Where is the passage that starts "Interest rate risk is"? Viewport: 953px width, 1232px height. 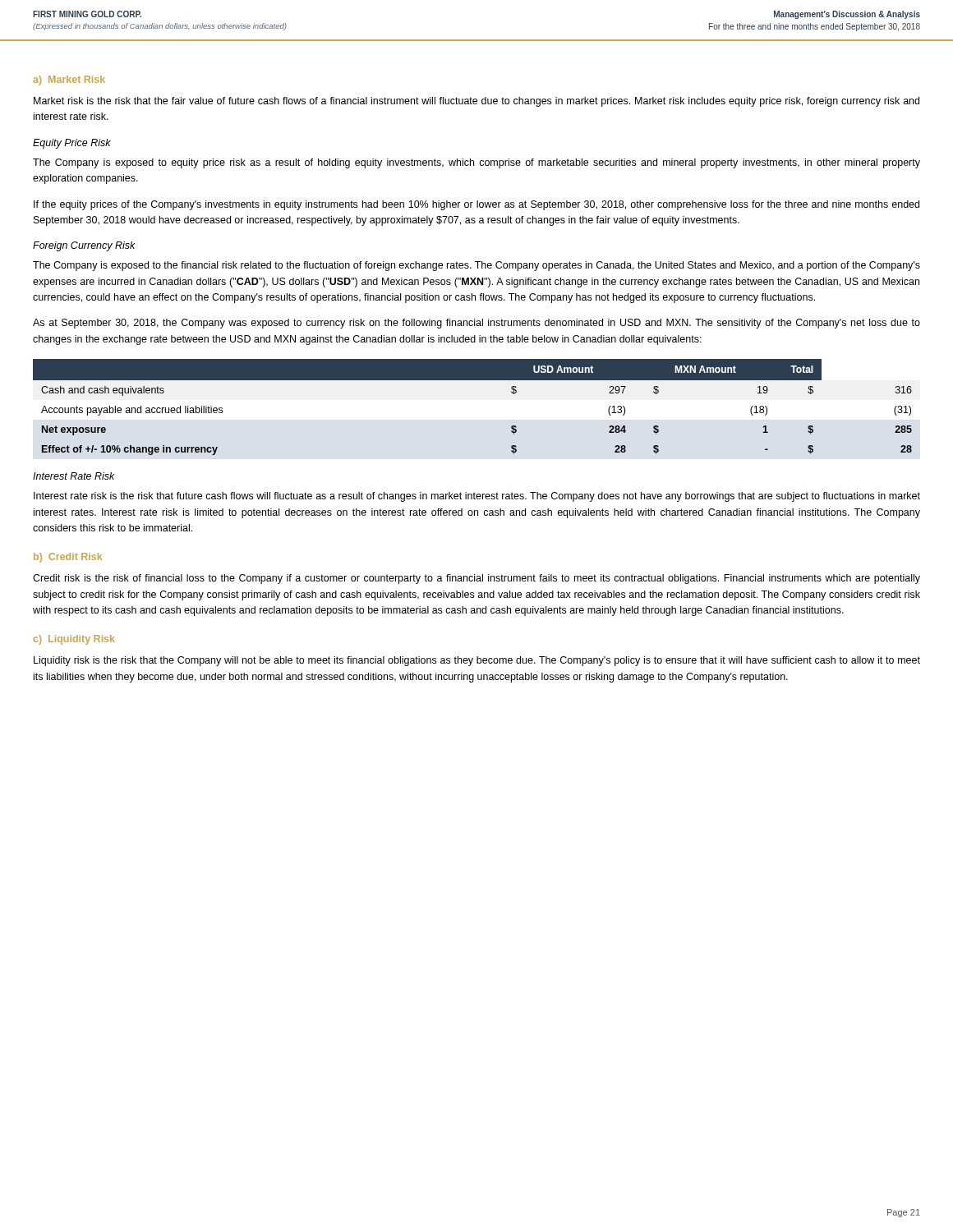[x=476, y=512]
